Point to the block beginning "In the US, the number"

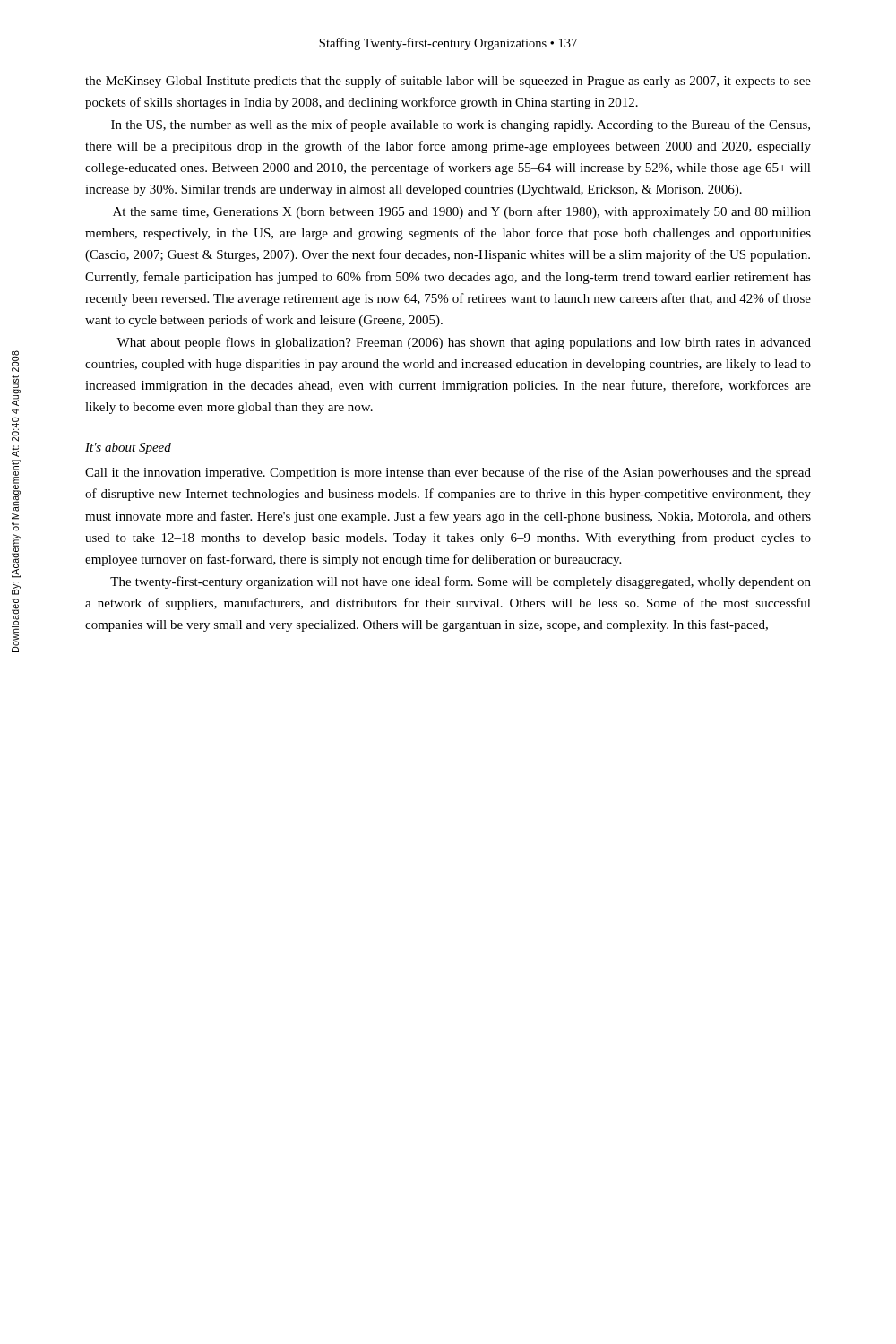click(448, 157)
